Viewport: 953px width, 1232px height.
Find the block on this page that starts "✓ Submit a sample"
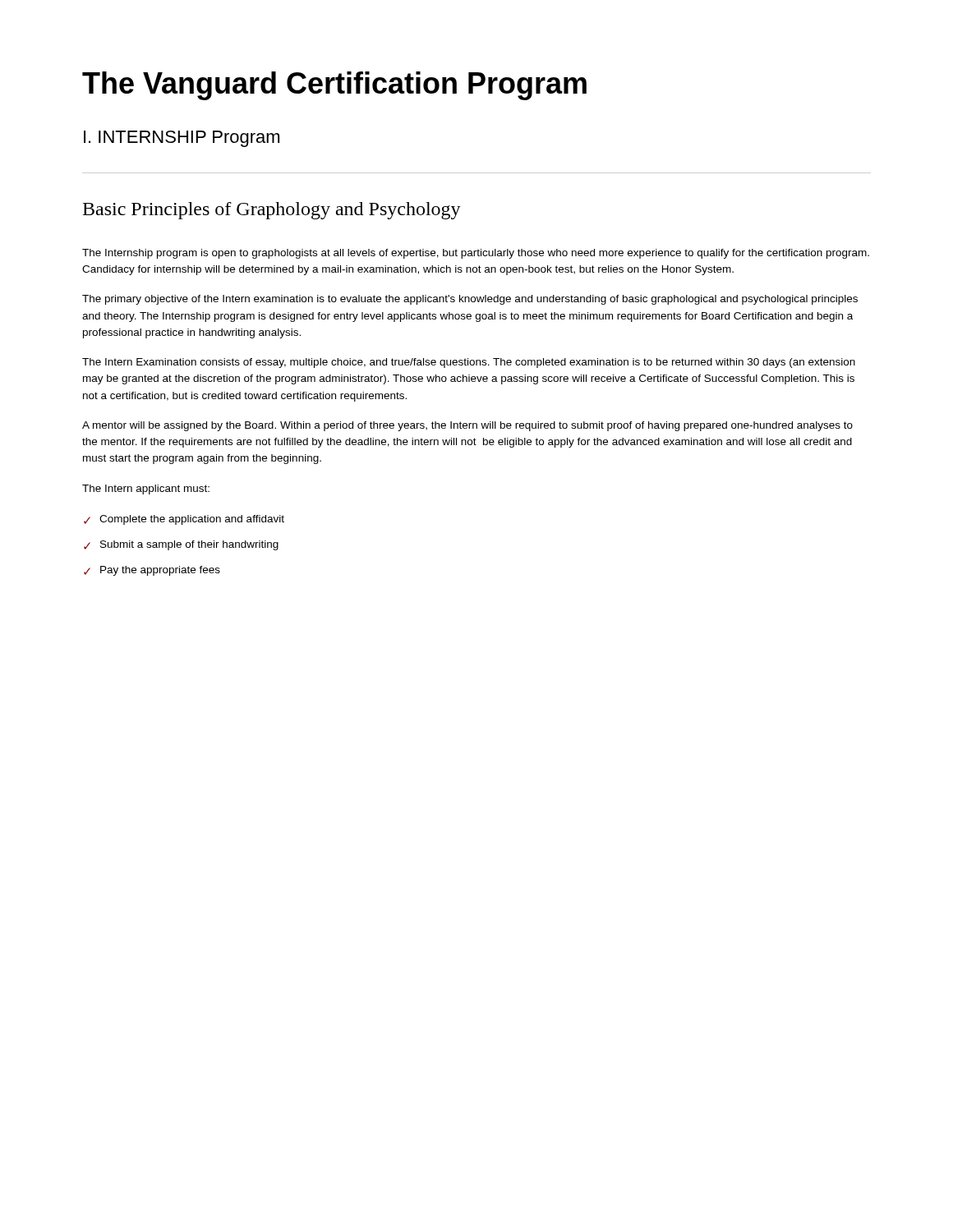pos(181,545)
